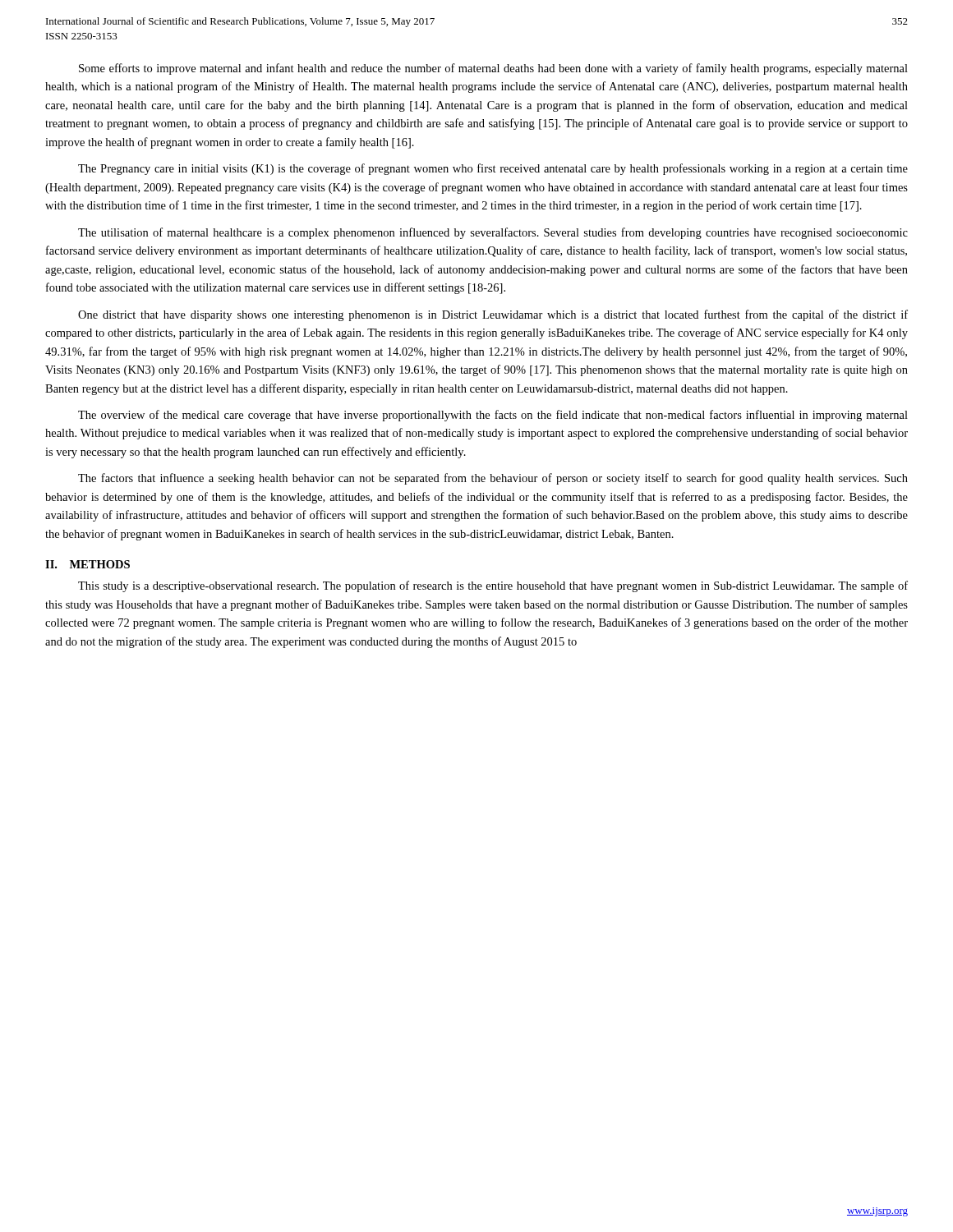Find the passage starting "The overview of the medical care coverage that"

click(476, 433)
